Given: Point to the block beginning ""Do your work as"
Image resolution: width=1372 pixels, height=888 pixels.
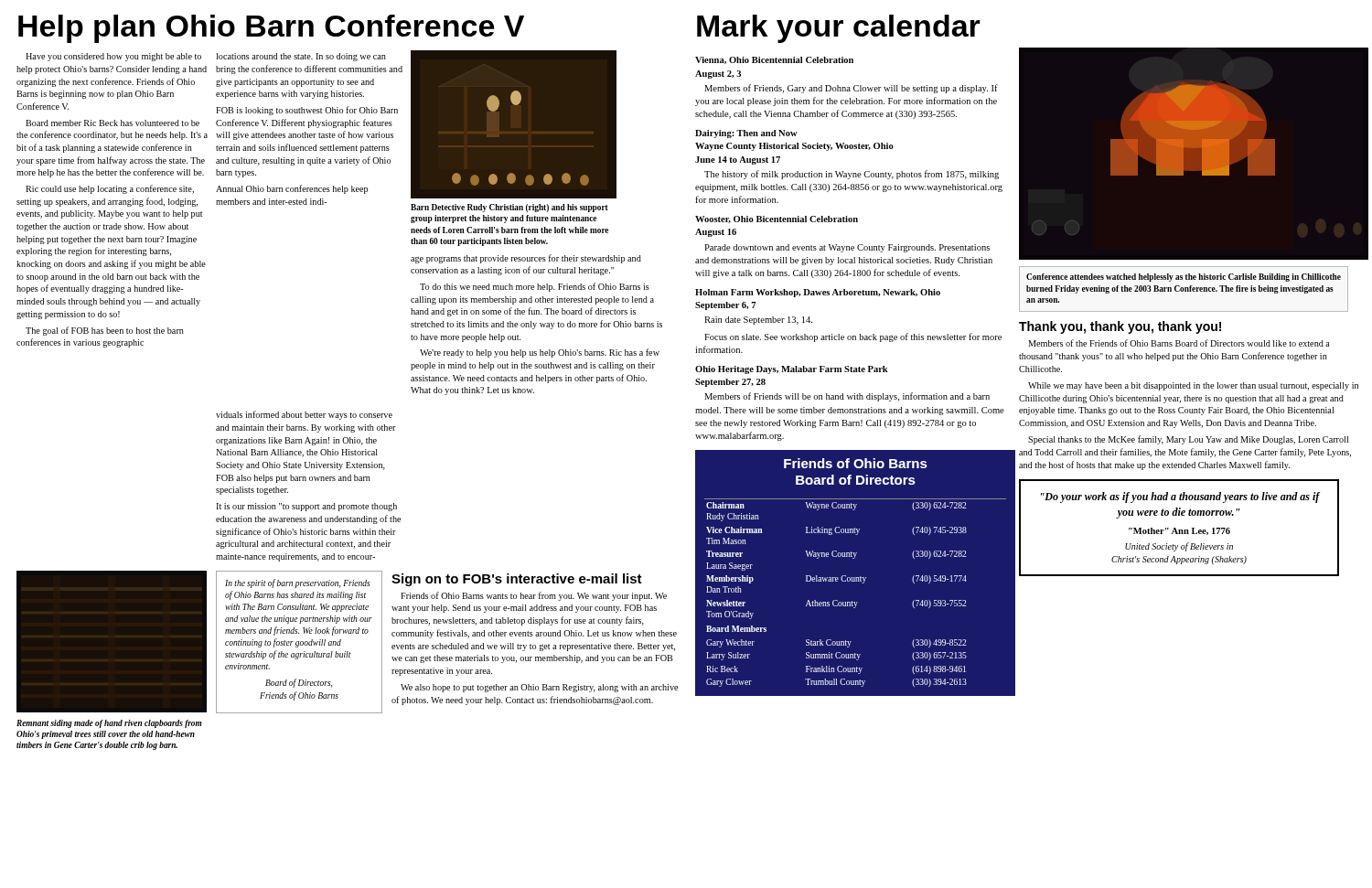Looking at the screenshot, I should point(1179,528).
